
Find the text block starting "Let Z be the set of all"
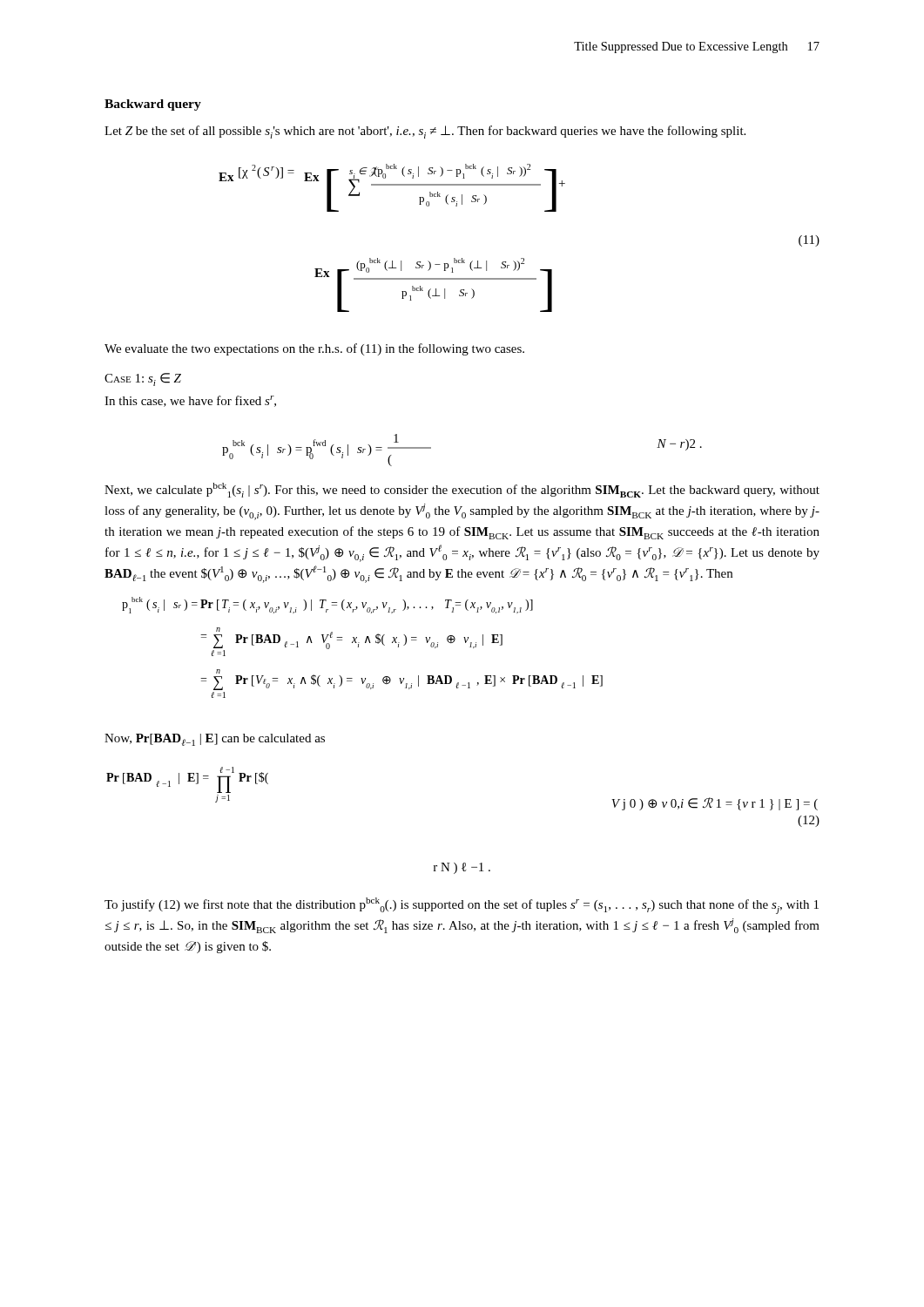[x=426, y=132]
